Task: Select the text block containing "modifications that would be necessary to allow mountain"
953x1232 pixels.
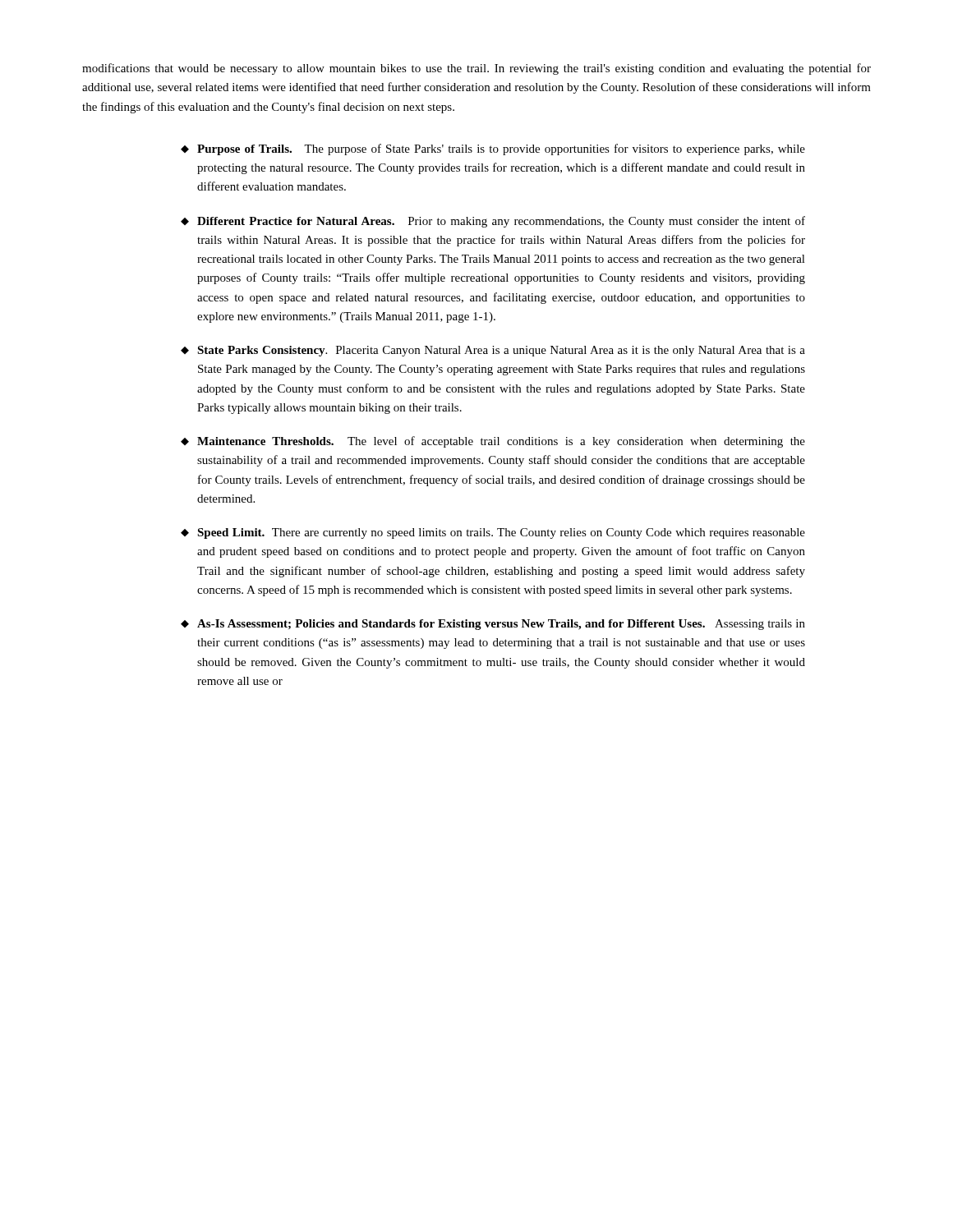Action: (476, 87)
